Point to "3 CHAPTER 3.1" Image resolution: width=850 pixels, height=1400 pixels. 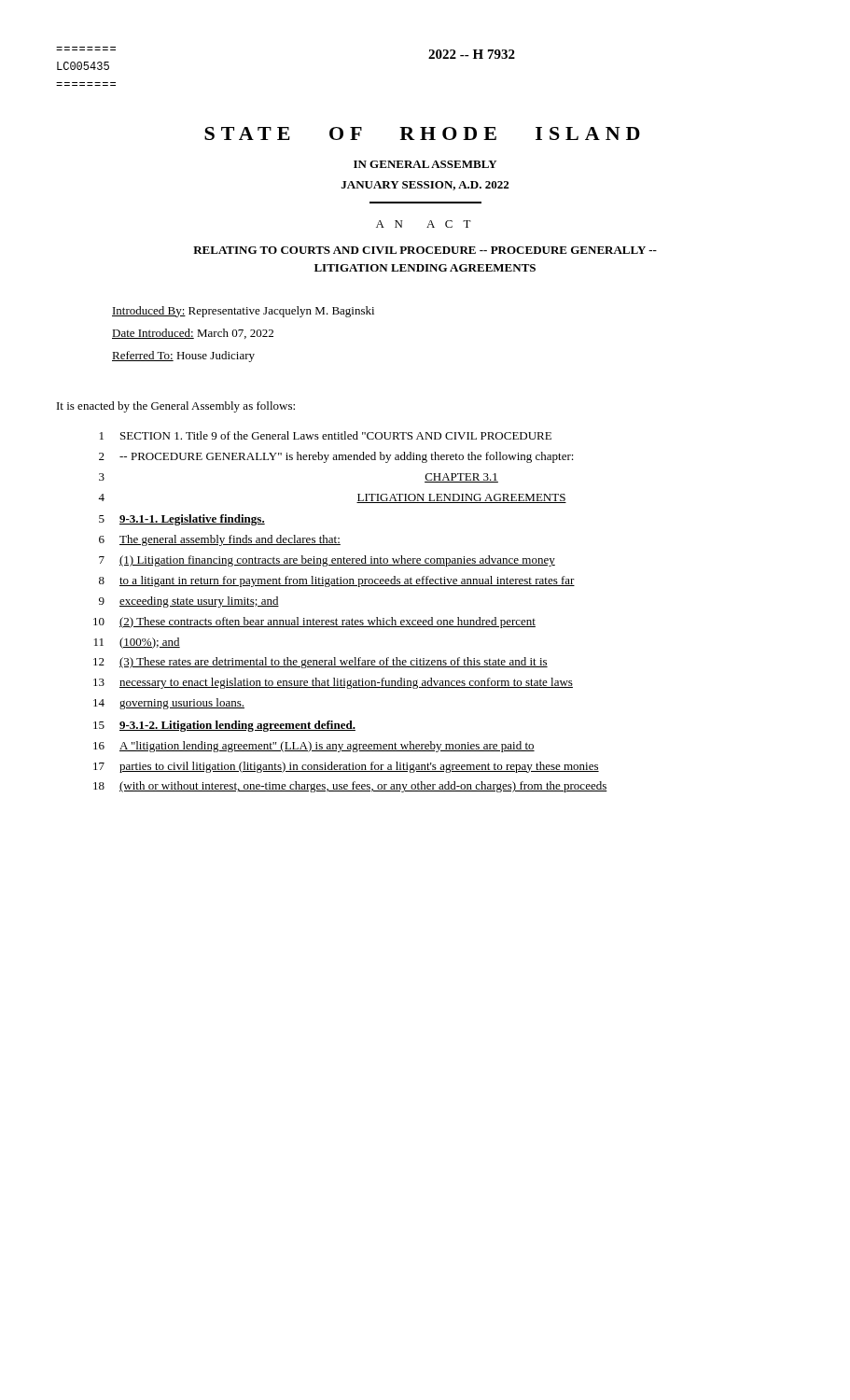point(430,477)
